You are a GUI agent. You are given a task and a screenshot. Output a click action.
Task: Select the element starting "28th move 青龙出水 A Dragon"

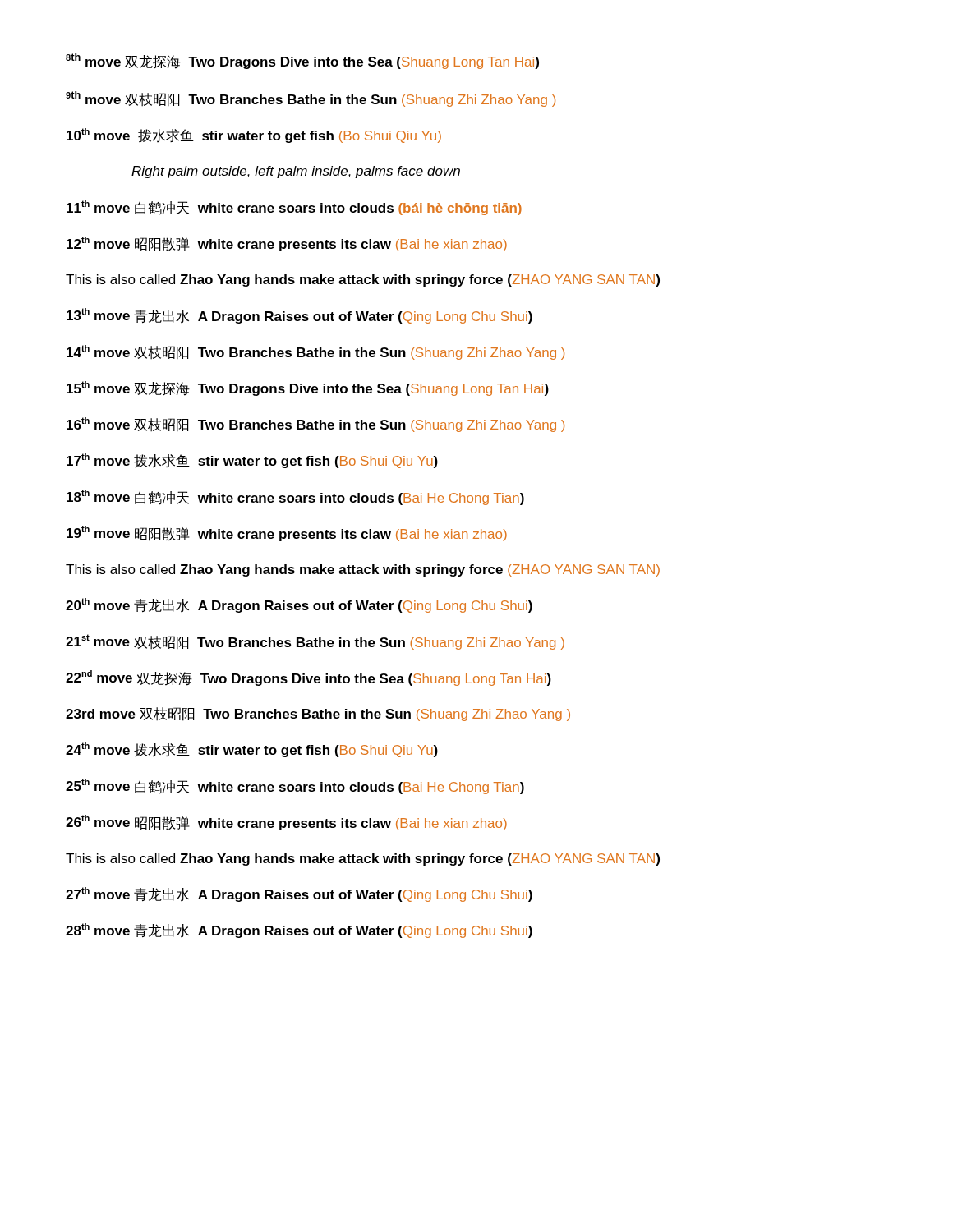[x=299, y=930]
